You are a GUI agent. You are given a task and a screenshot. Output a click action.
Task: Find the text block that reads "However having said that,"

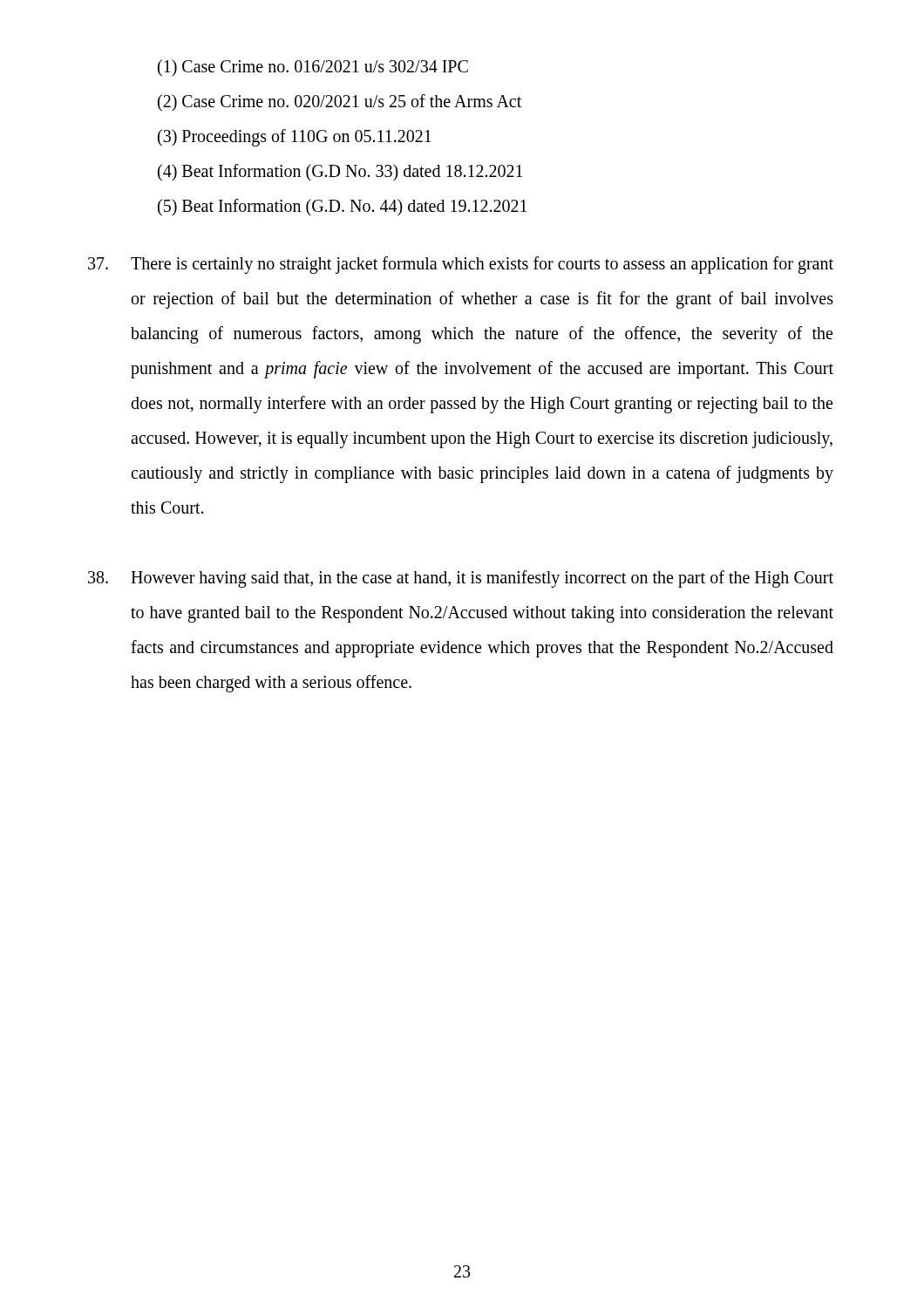[461, 579]
